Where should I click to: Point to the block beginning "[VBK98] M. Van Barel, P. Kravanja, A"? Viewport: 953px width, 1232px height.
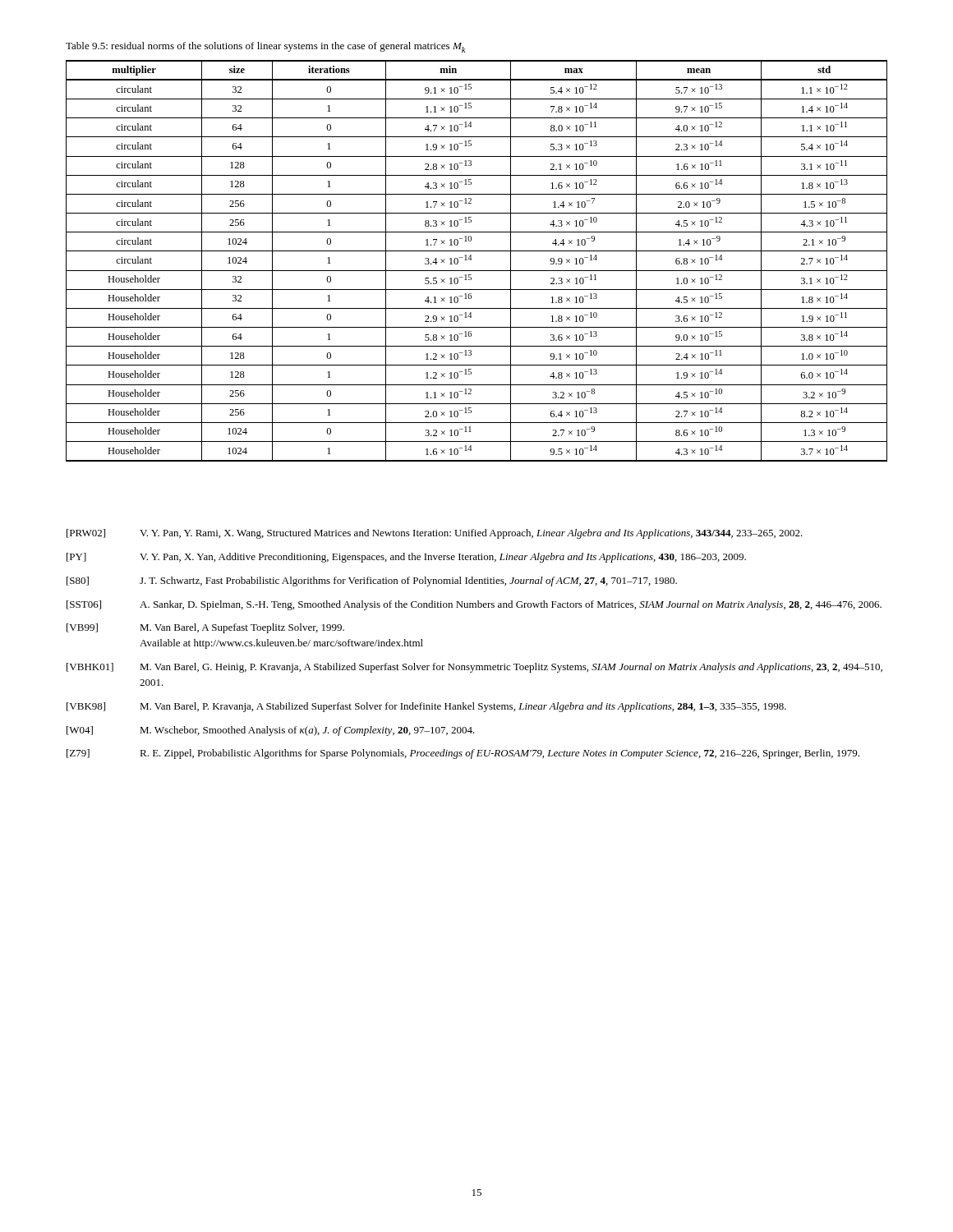coord(476,706)
